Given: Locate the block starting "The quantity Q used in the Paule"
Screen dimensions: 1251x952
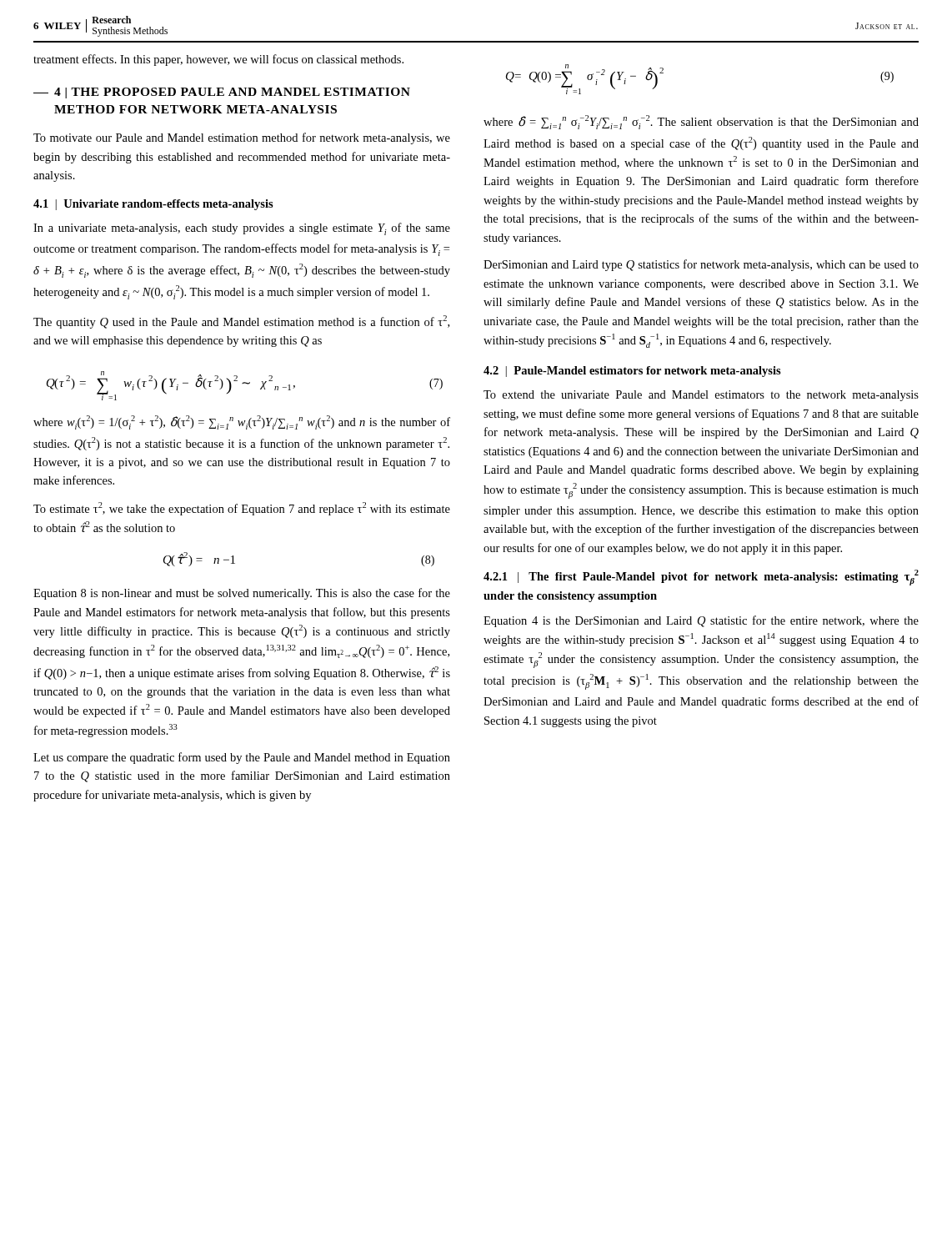Looking at the screenshot, I should [242, 331].
